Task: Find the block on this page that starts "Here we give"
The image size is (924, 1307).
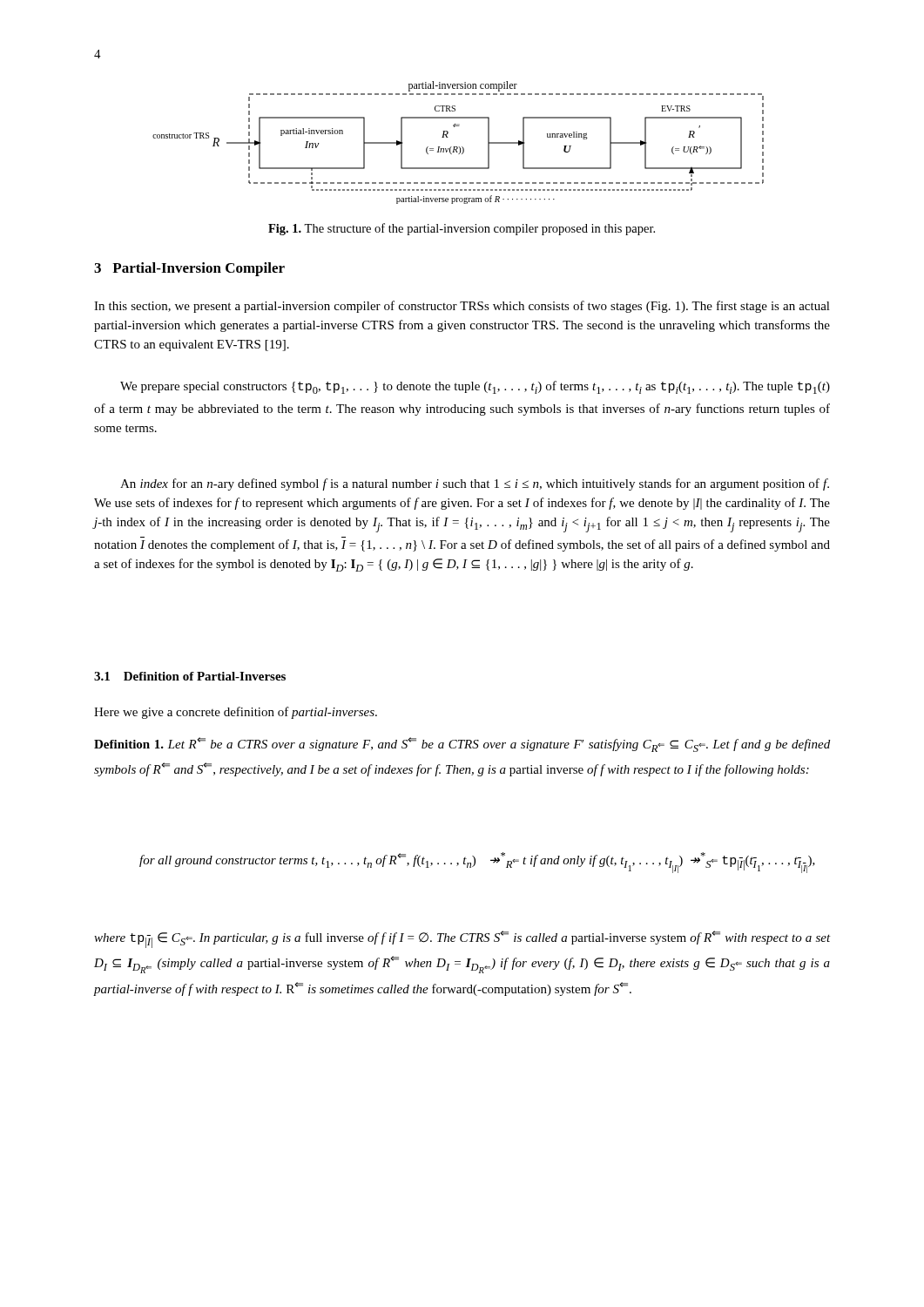Action: (x=236, y=712)
